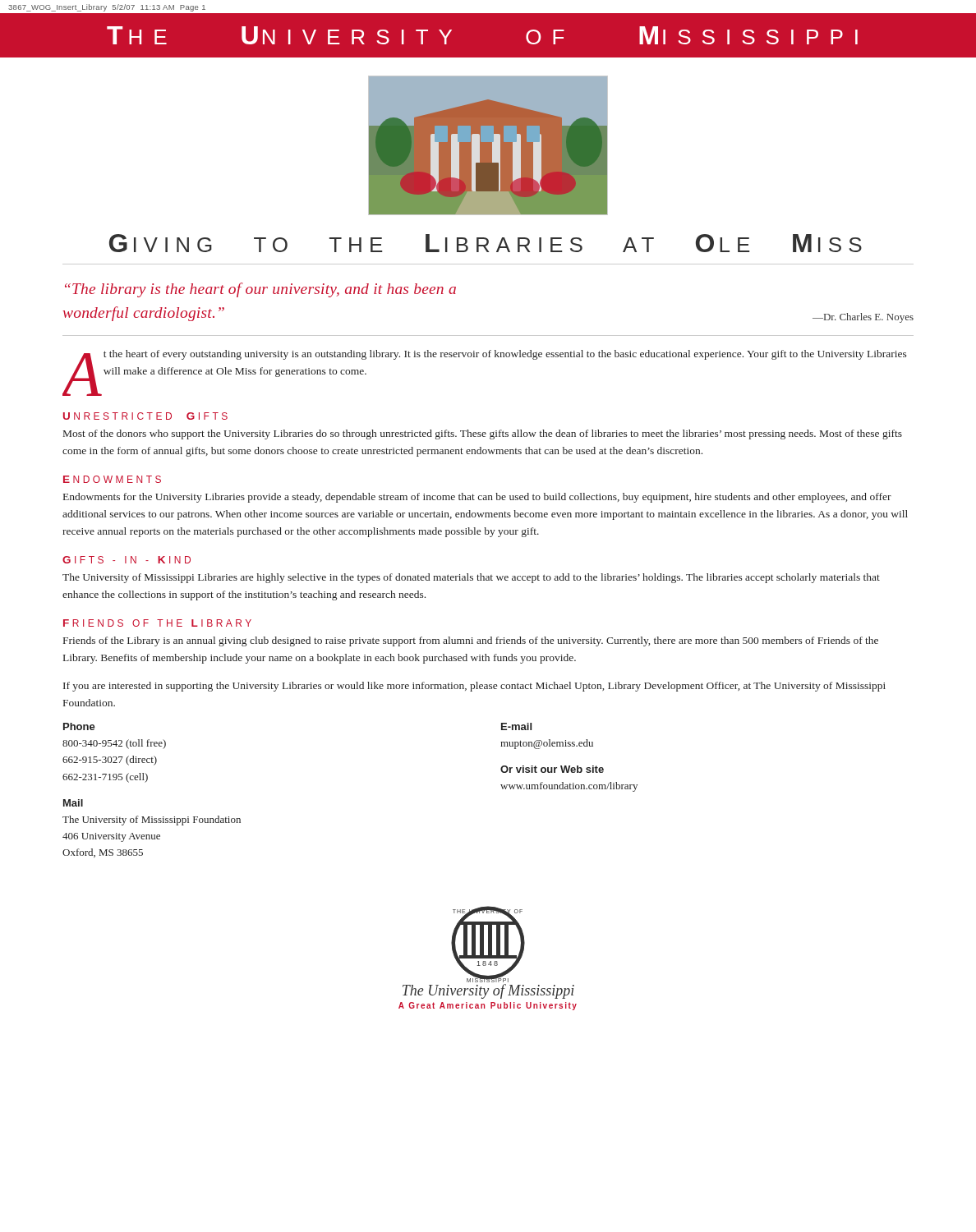This screenshot has height=1232, width=976.
Task: Point to the element starting "UNRESTRICTED GIFTS"
Action: 147,416
